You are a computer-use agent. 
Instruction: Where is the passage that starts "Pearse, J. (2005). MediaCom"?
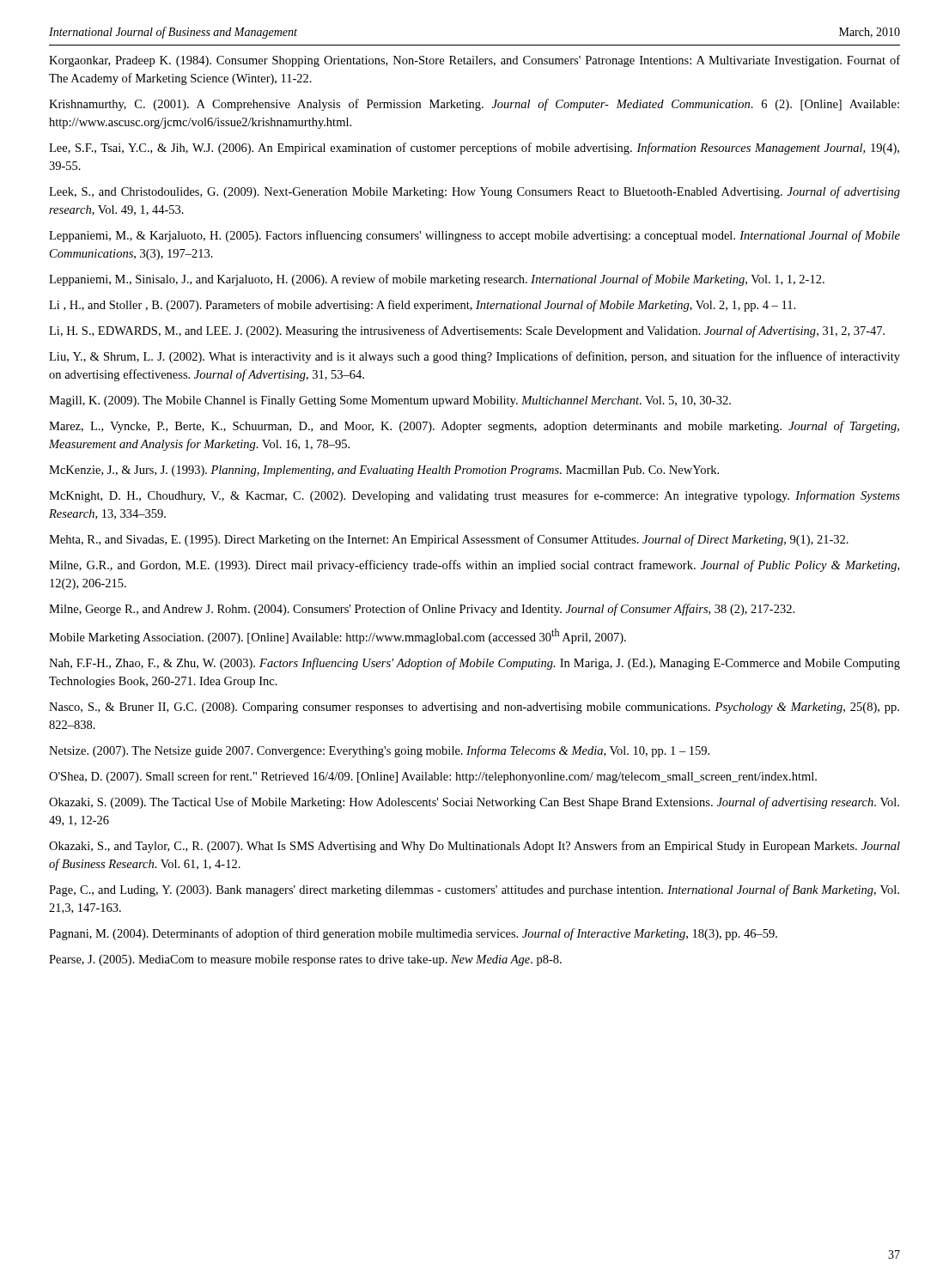coord(306,959)
